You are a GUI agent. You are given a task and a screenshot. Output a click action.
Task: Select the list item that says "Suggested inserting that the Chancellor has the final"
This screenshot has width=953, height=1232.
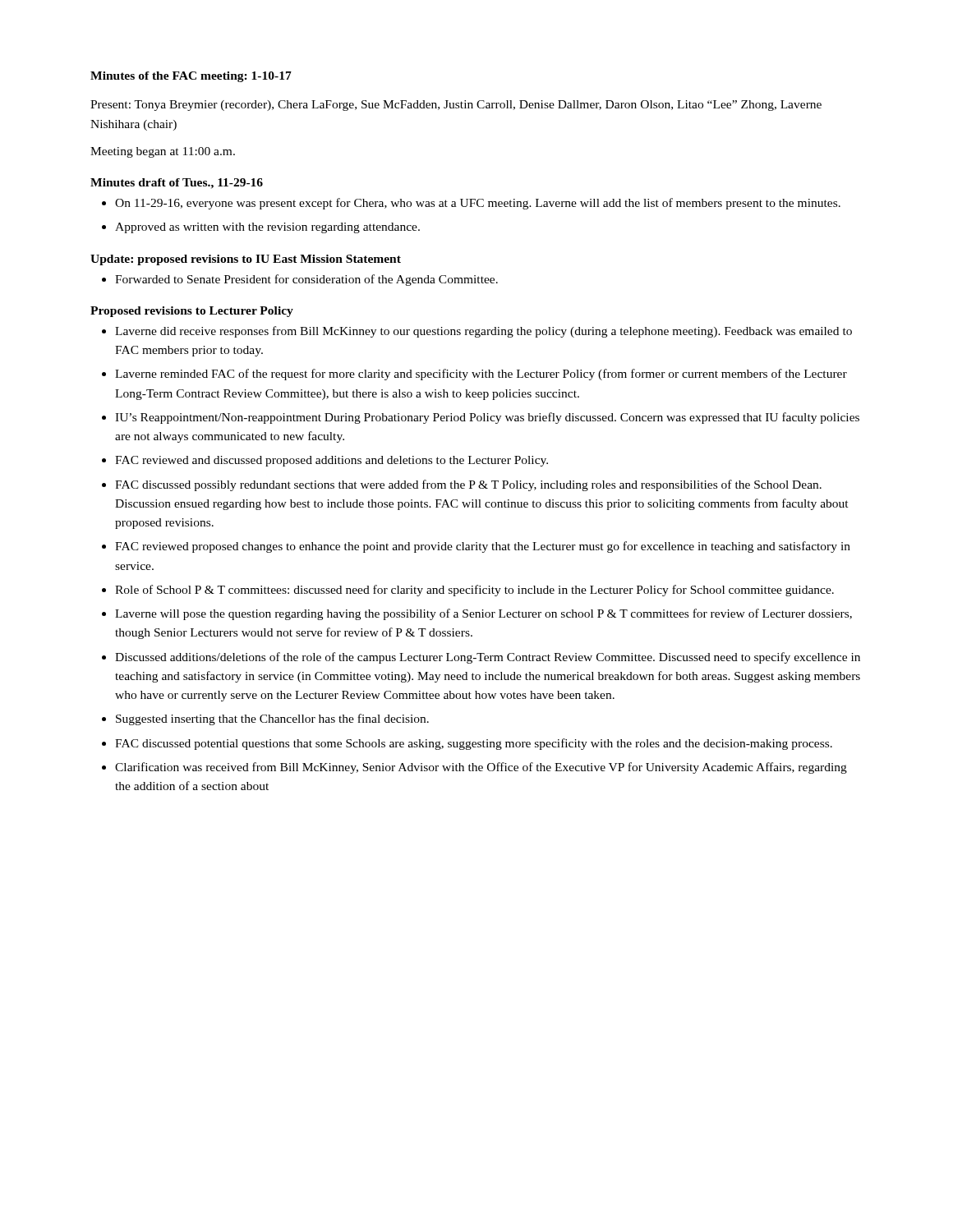click(x=272, y=719)
